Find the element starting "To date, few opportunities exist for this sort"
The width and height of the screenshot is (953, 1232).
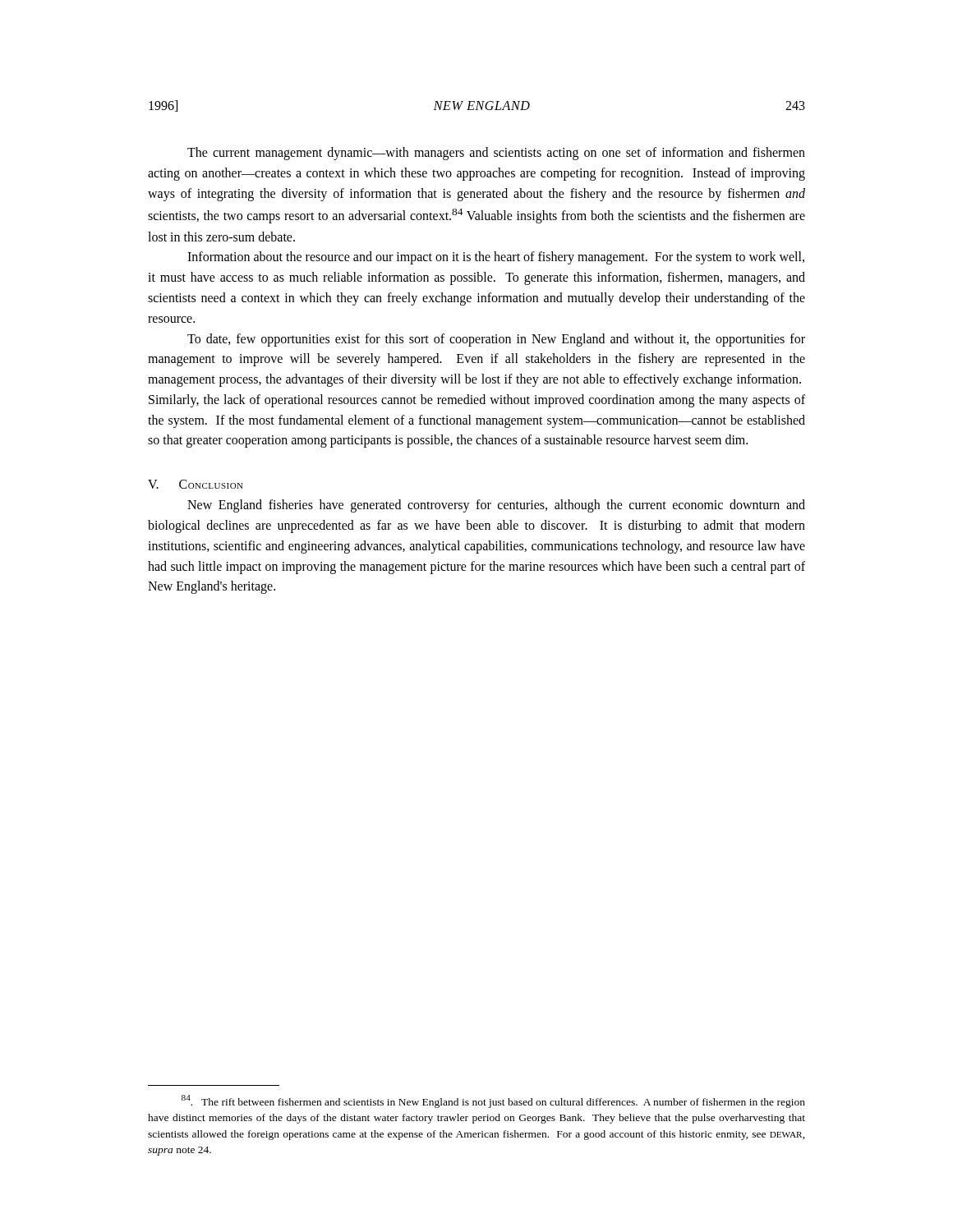click(476, 390)
